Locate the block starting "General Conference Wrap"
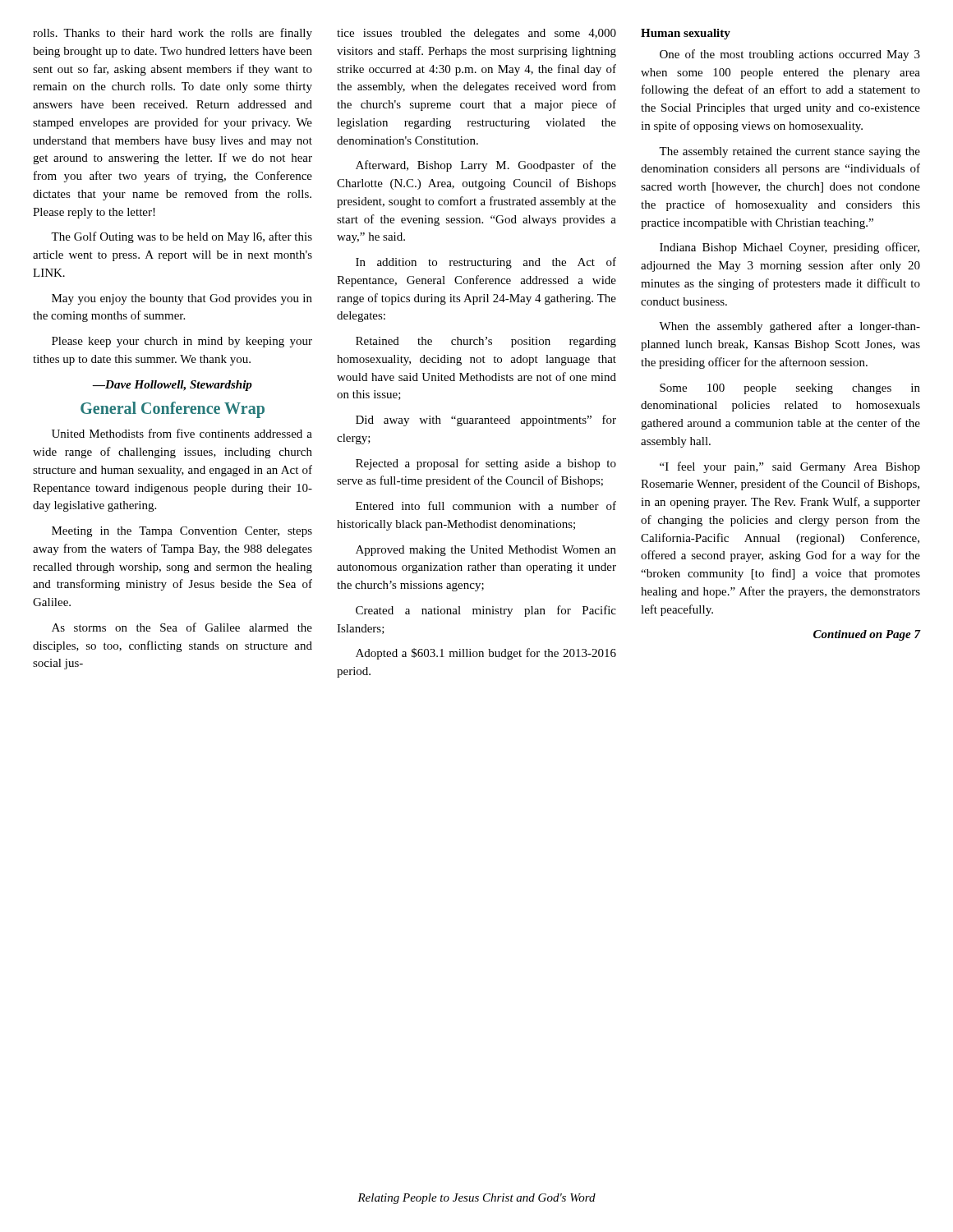The width and height of the screenshot is (953, 1232). 173,409
